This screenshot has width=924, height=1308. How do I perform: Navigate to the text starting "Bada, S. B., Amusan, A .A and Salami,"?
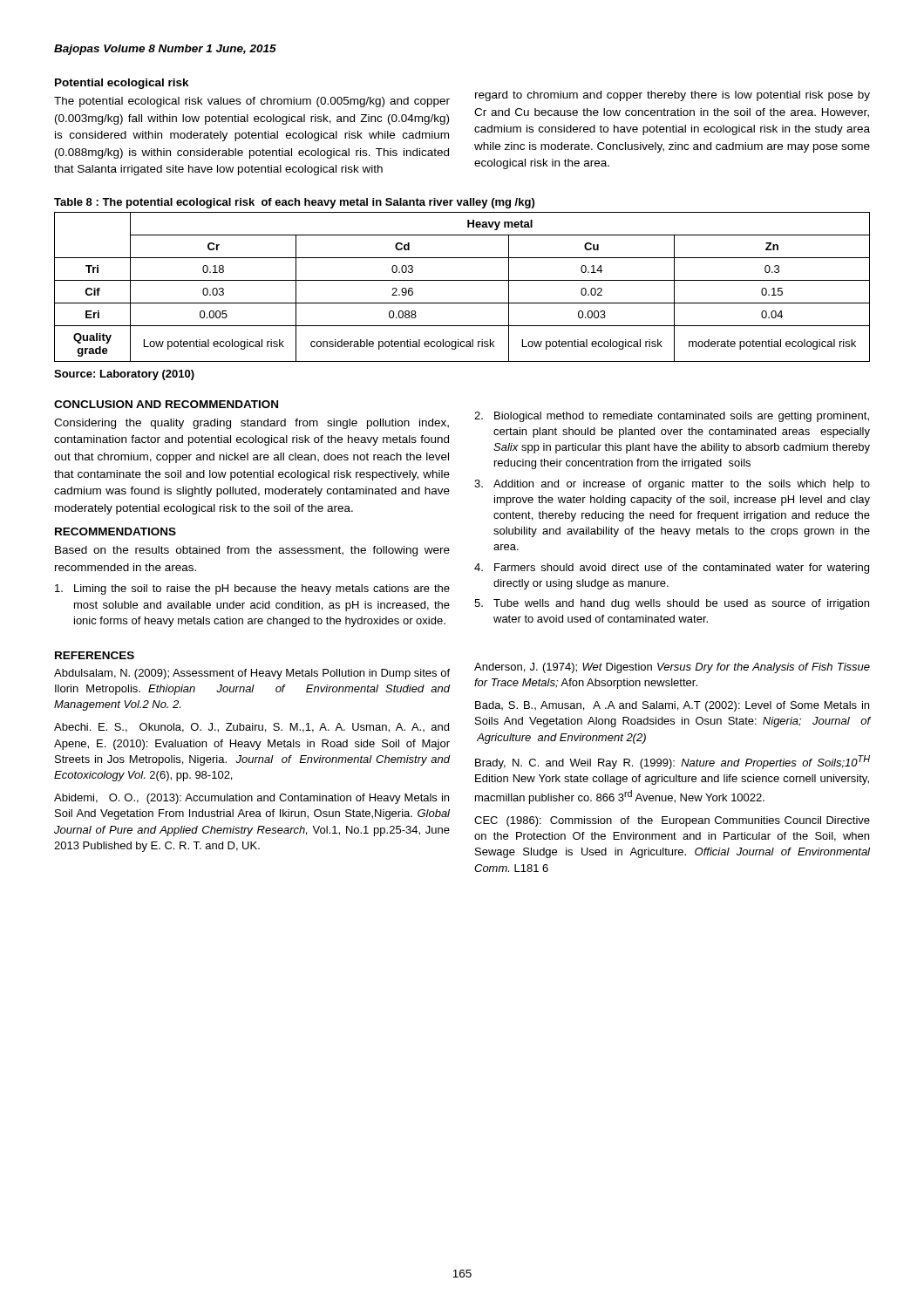pyautogui.click(x=672, y=721)
